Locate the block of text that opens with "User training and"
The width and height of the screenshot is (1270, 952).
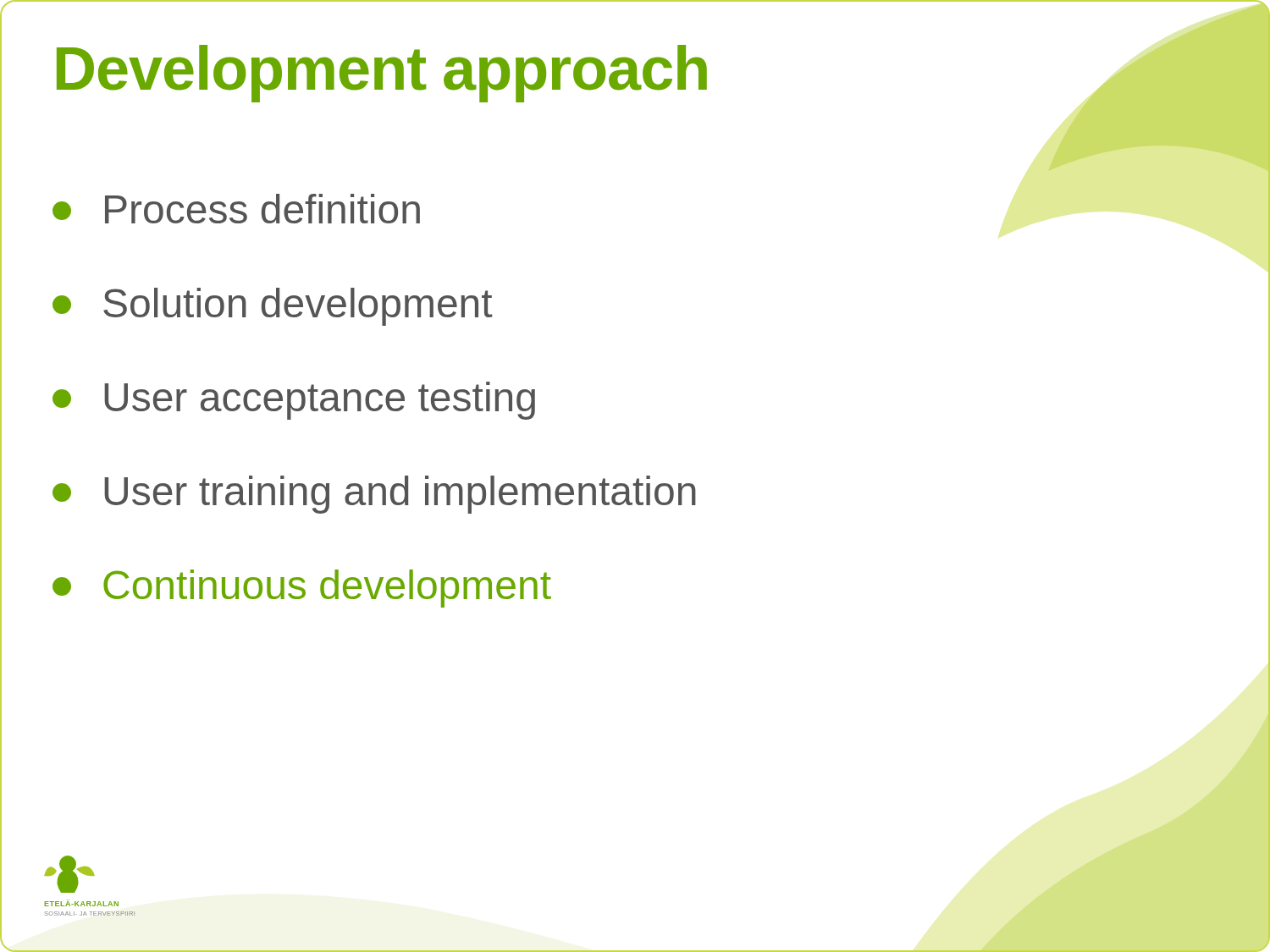tap(375, 491)
